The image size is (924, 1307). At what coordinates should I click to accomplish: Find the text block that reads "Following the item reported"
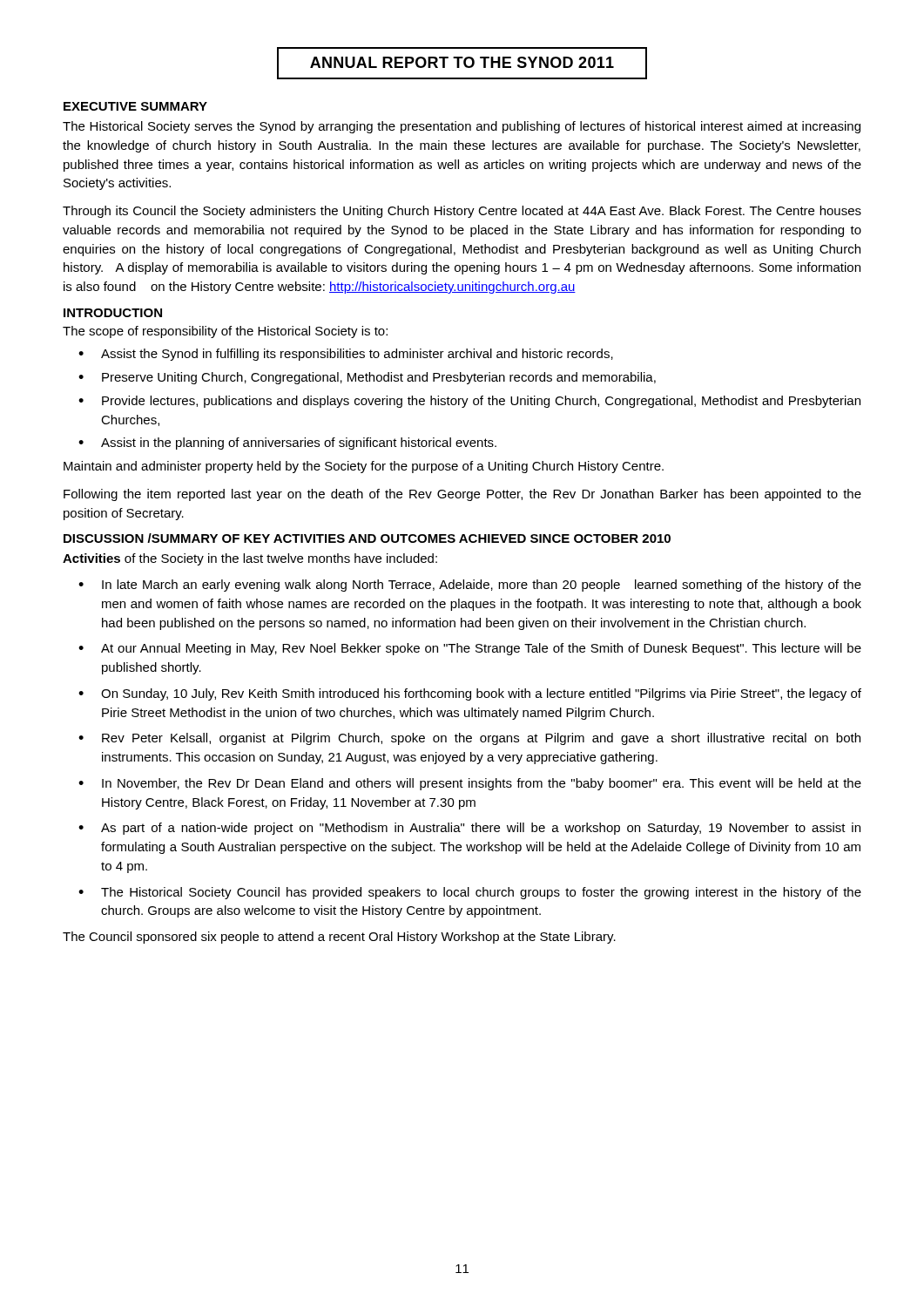(x=462, y=503)
